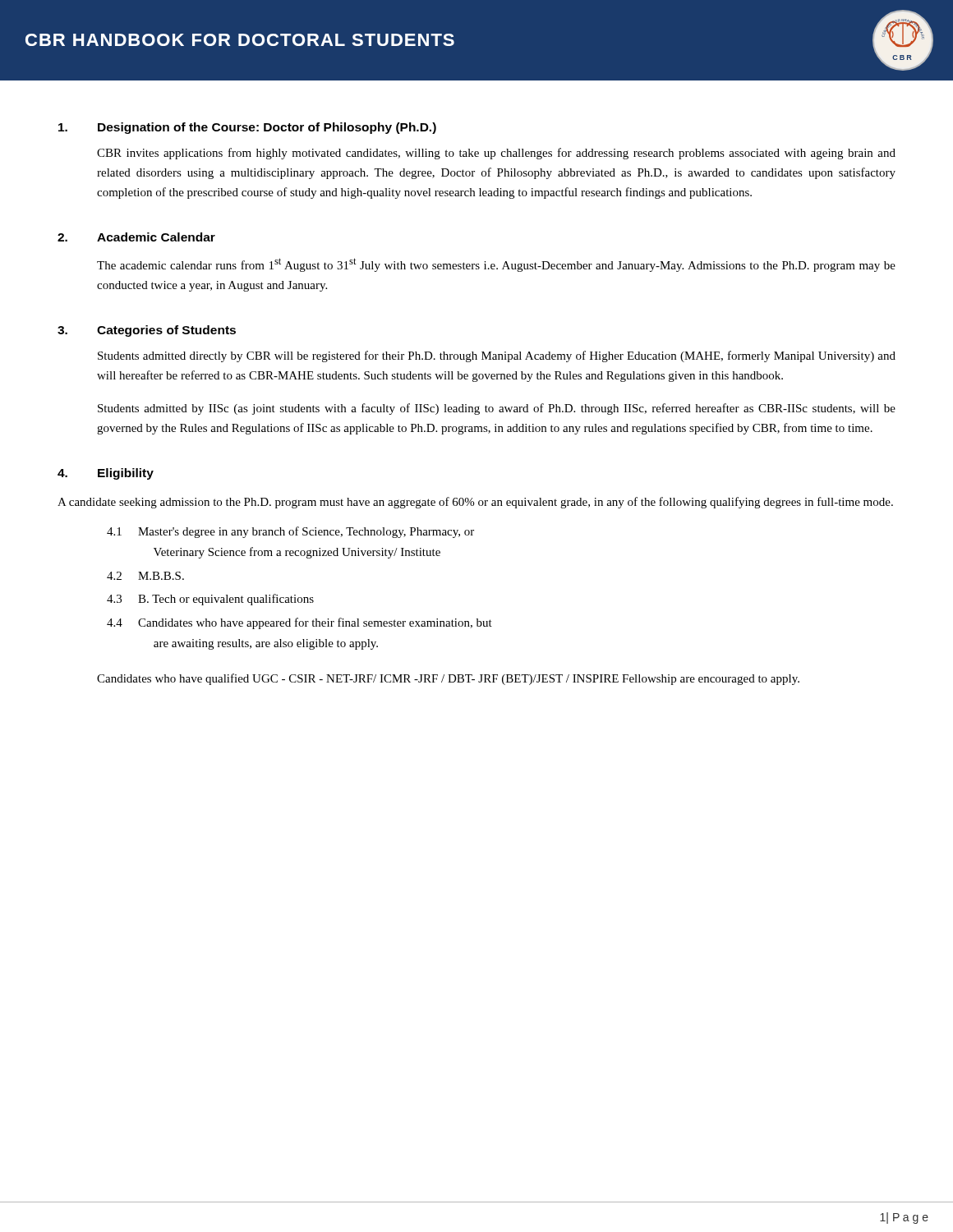Find the block on this page that starts "4.3 B. Tech or"

(210, 599)
